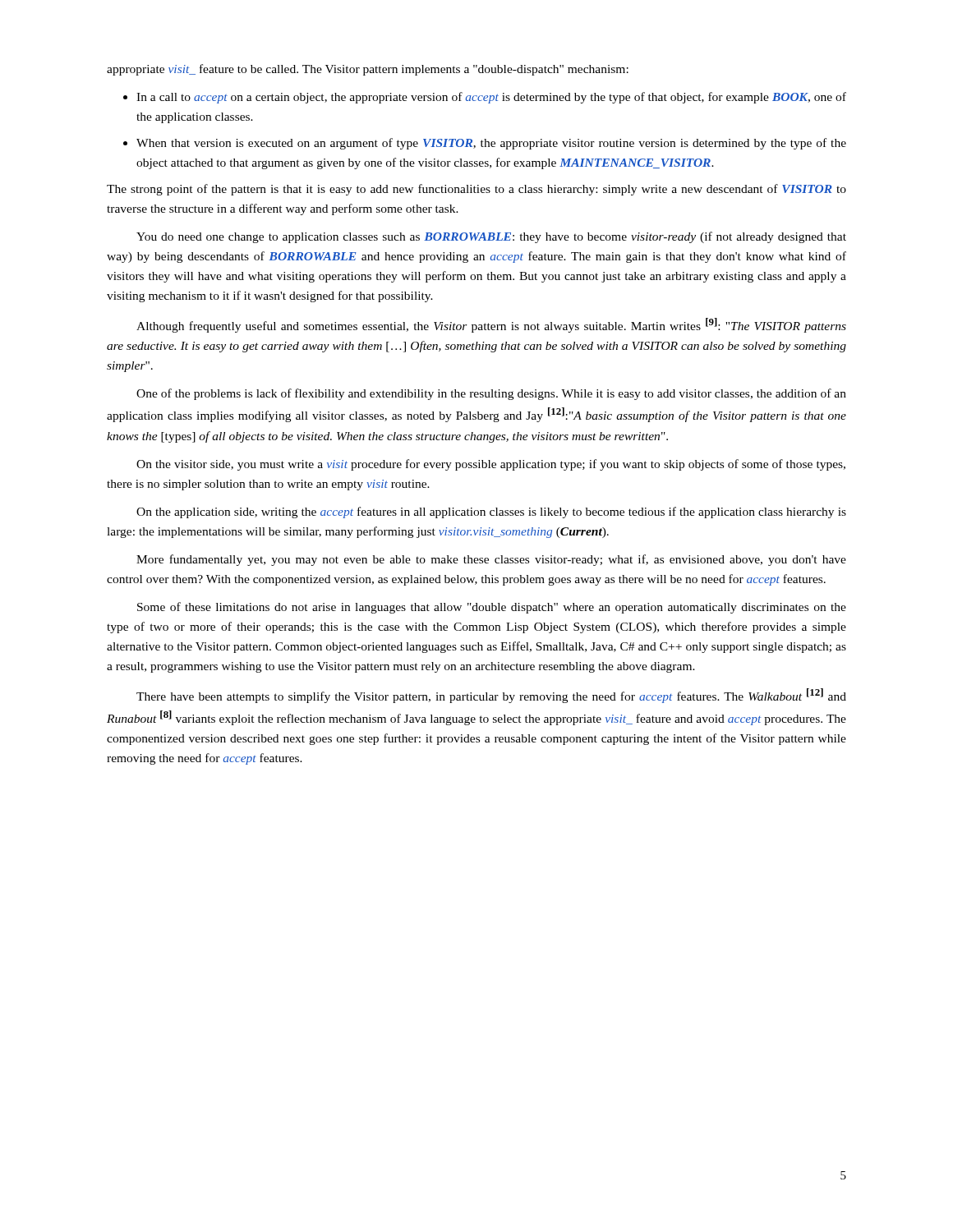Click the passage that begins "appropriate visit_ feature to be called. The"

click(368, 69)
